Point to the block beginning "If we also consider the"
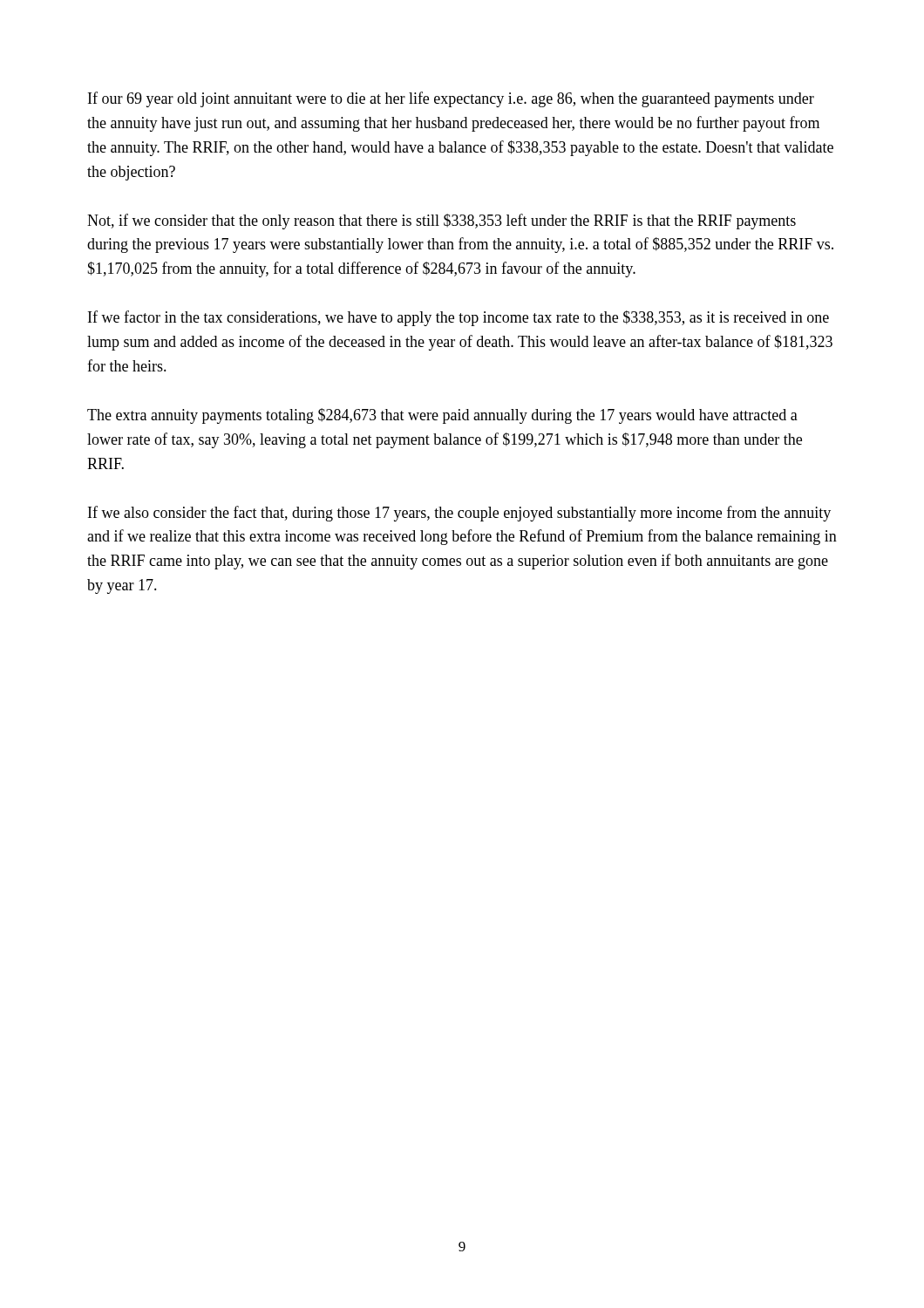This screenshot has width=924, height=1308. tap(462, 549)
